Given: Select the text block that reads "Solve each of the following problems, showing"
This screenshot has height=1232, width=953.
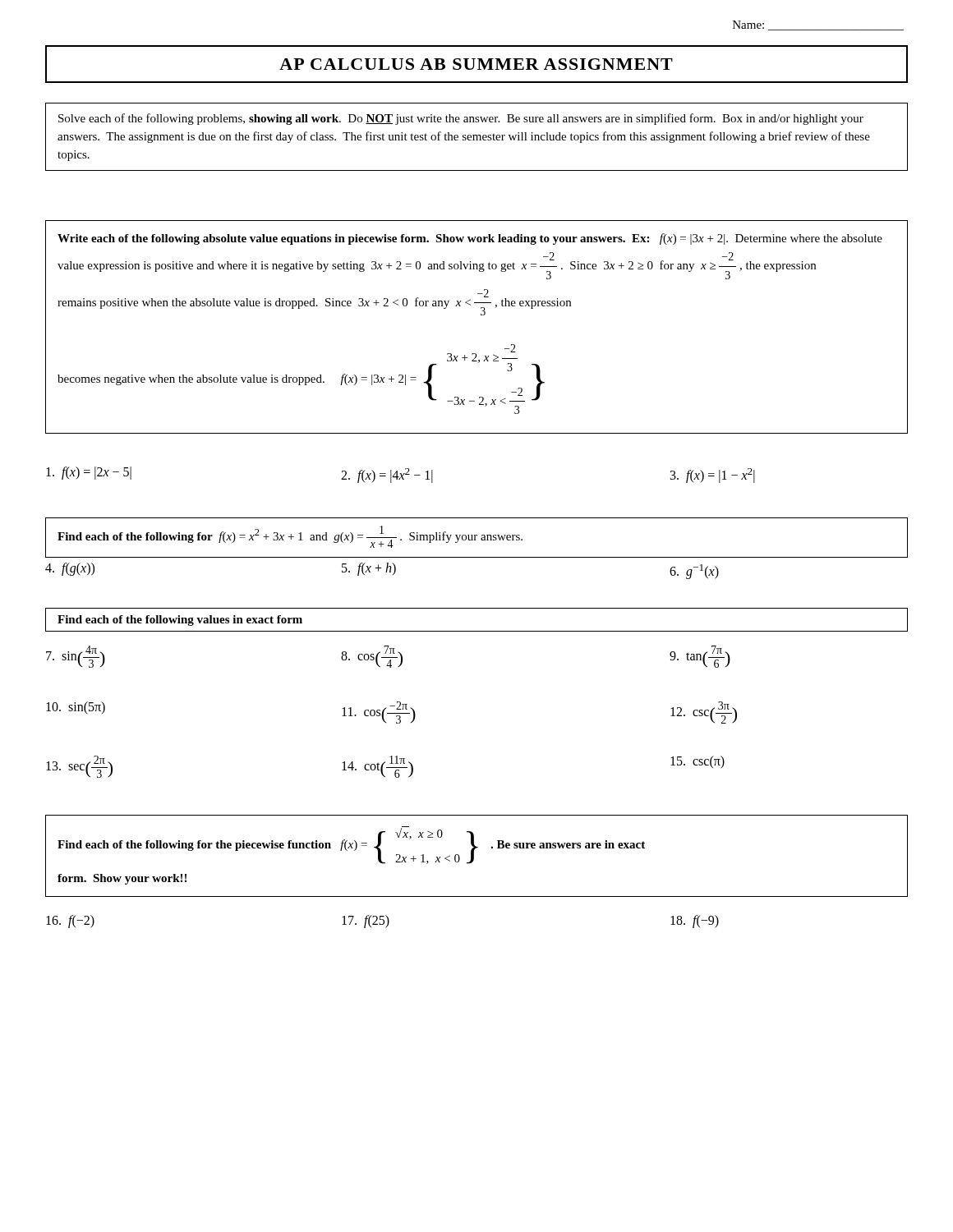Looking at the screenshot, I should 464,136.
